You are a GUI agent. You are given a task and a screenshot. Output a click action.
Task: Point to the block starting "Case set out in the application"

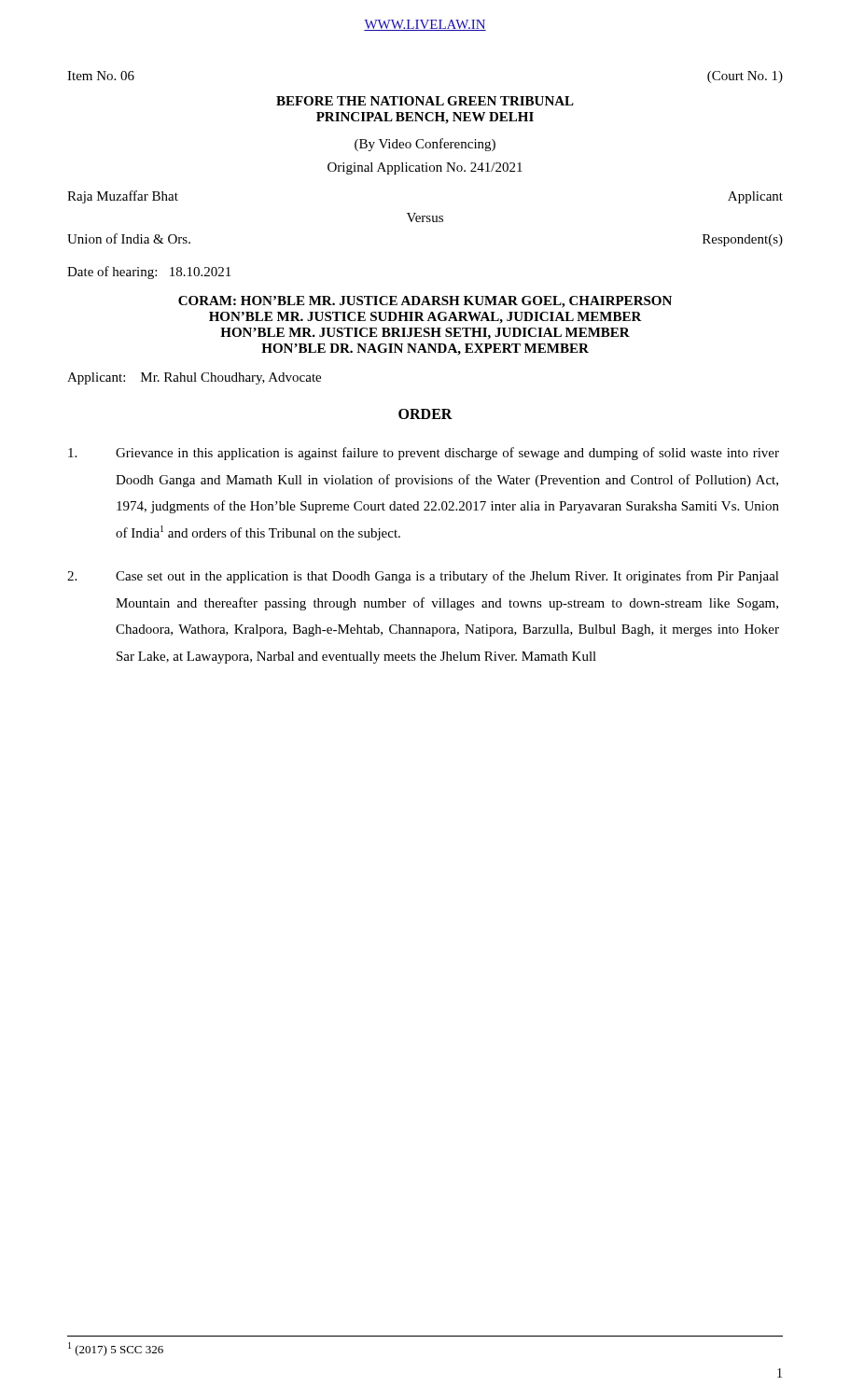tap(423, 616)
